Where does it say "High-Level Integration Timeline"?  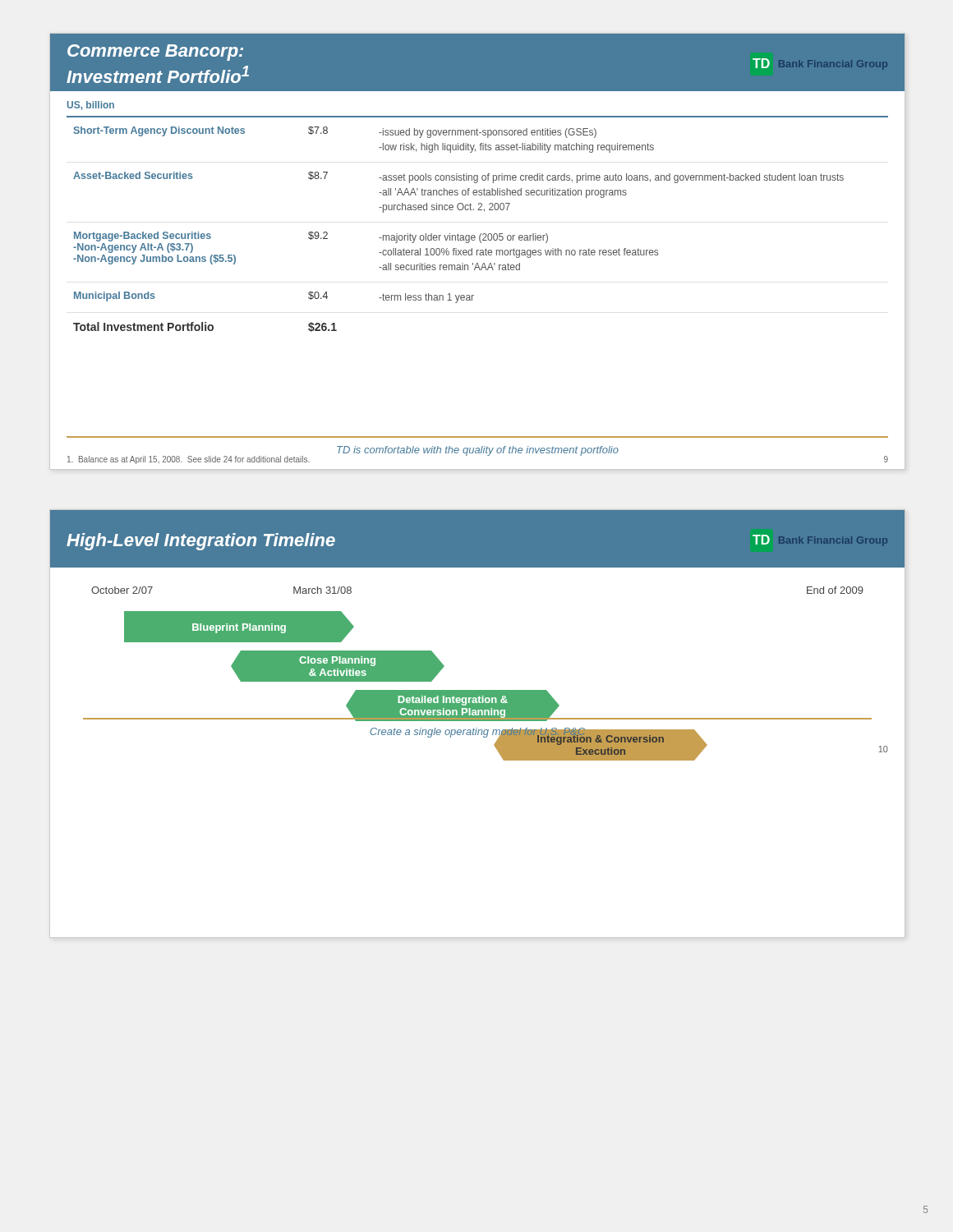coord(201,540)
